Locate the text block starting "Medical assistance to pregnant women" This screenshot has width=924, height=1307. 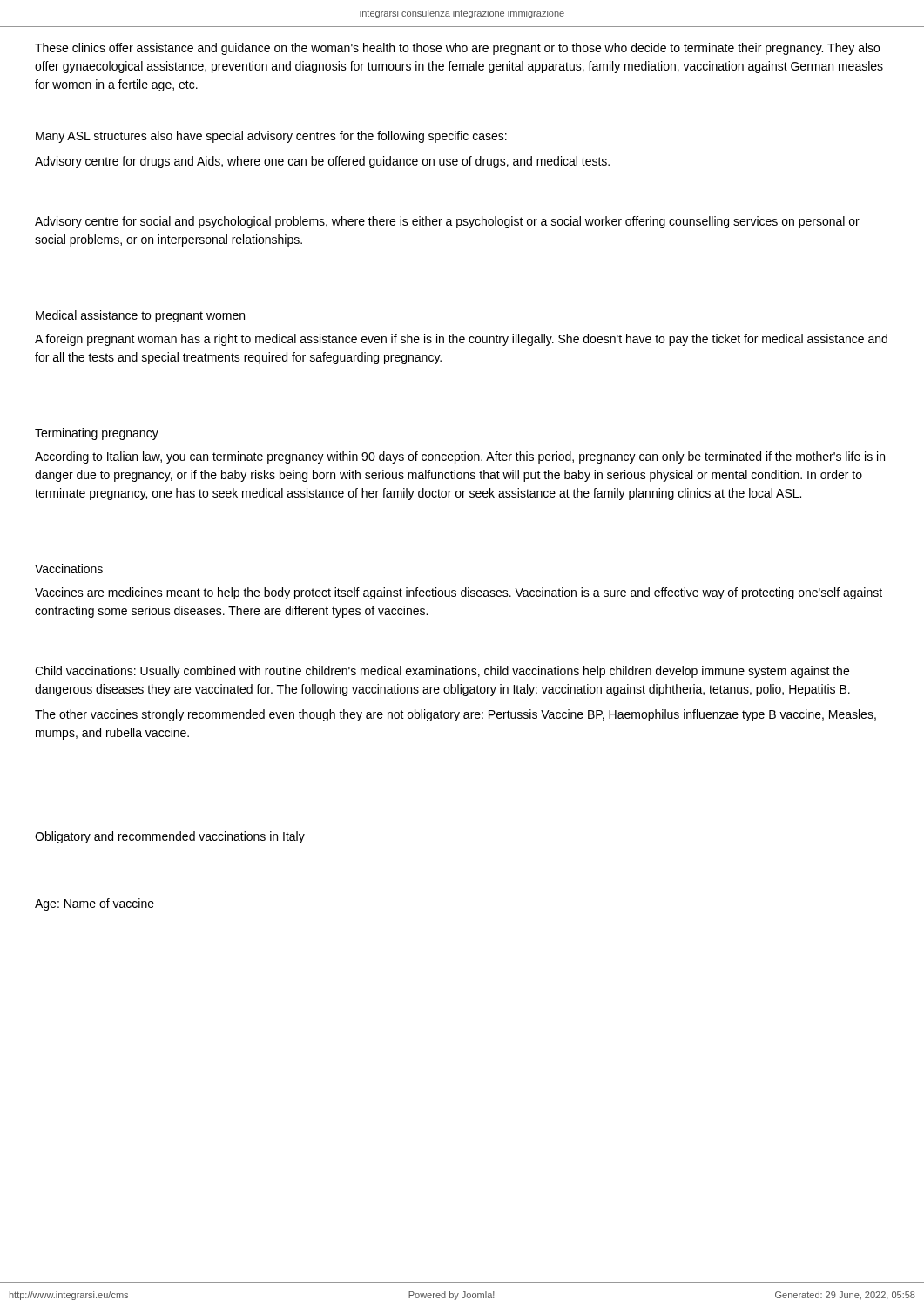[140, 315]
